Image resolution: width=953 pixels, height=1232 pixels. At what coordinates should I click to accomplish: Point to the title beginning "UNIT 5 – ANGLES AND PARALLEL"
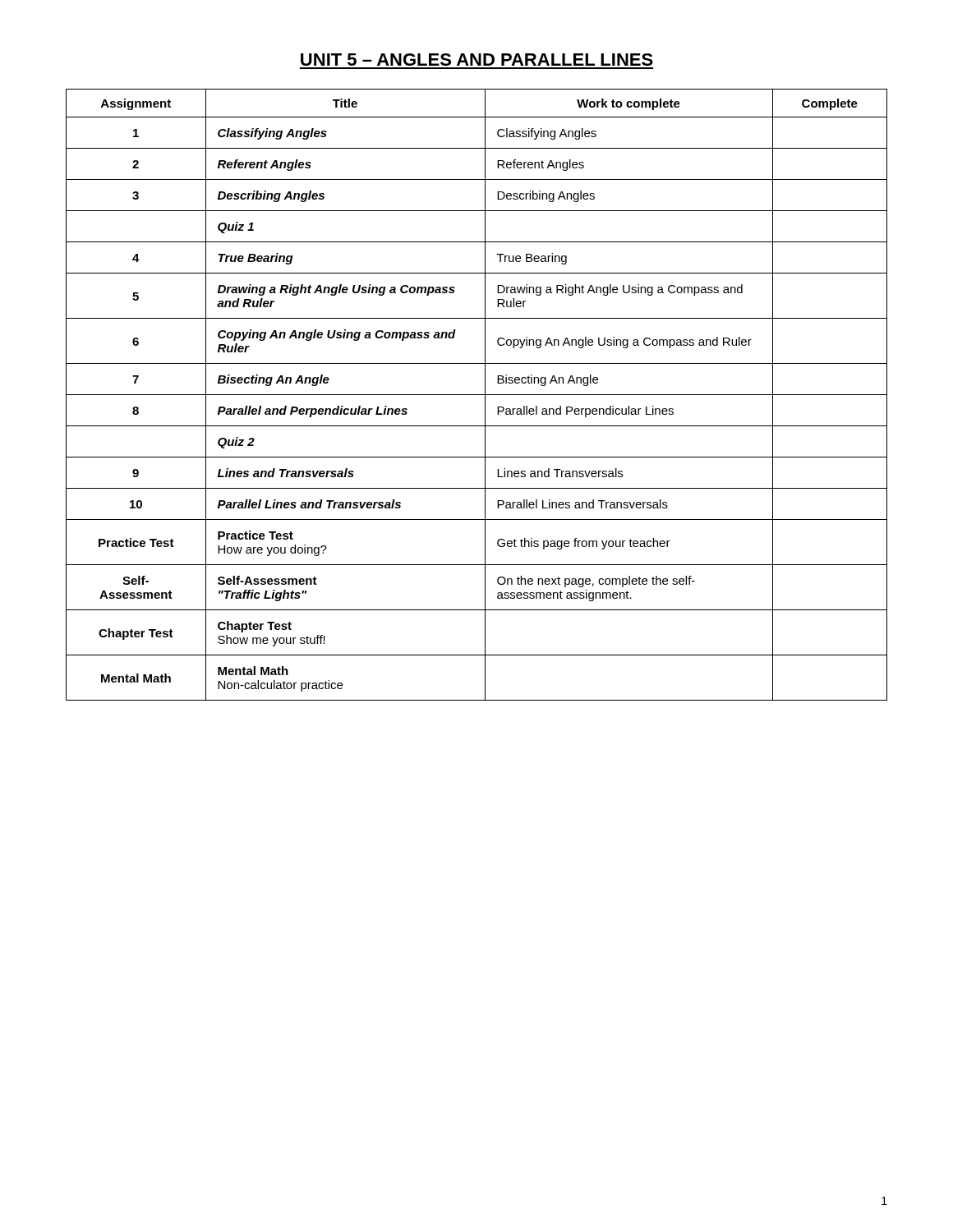coord(476,60)
